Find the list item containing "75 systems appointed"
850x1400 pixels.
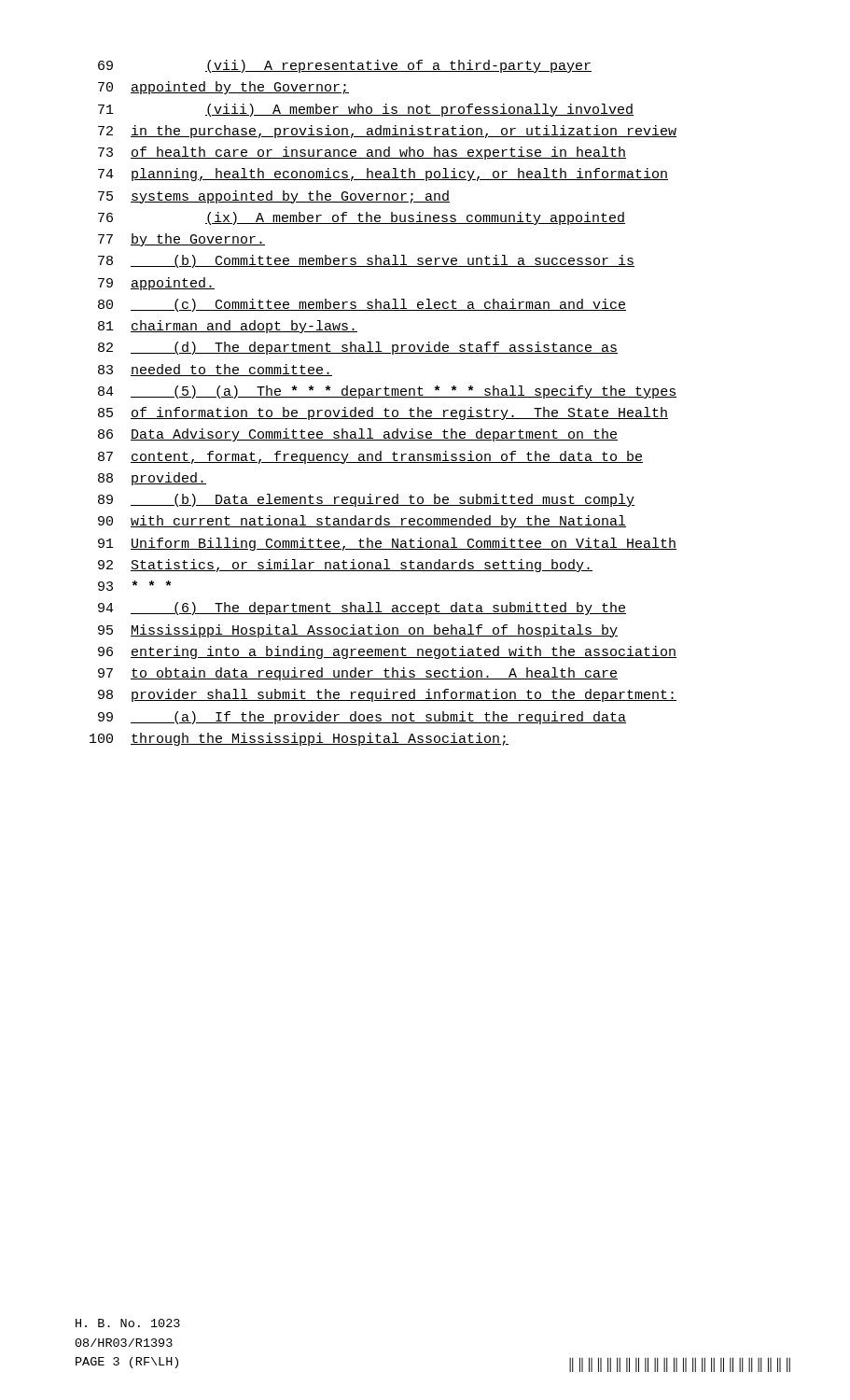[434, 197]
